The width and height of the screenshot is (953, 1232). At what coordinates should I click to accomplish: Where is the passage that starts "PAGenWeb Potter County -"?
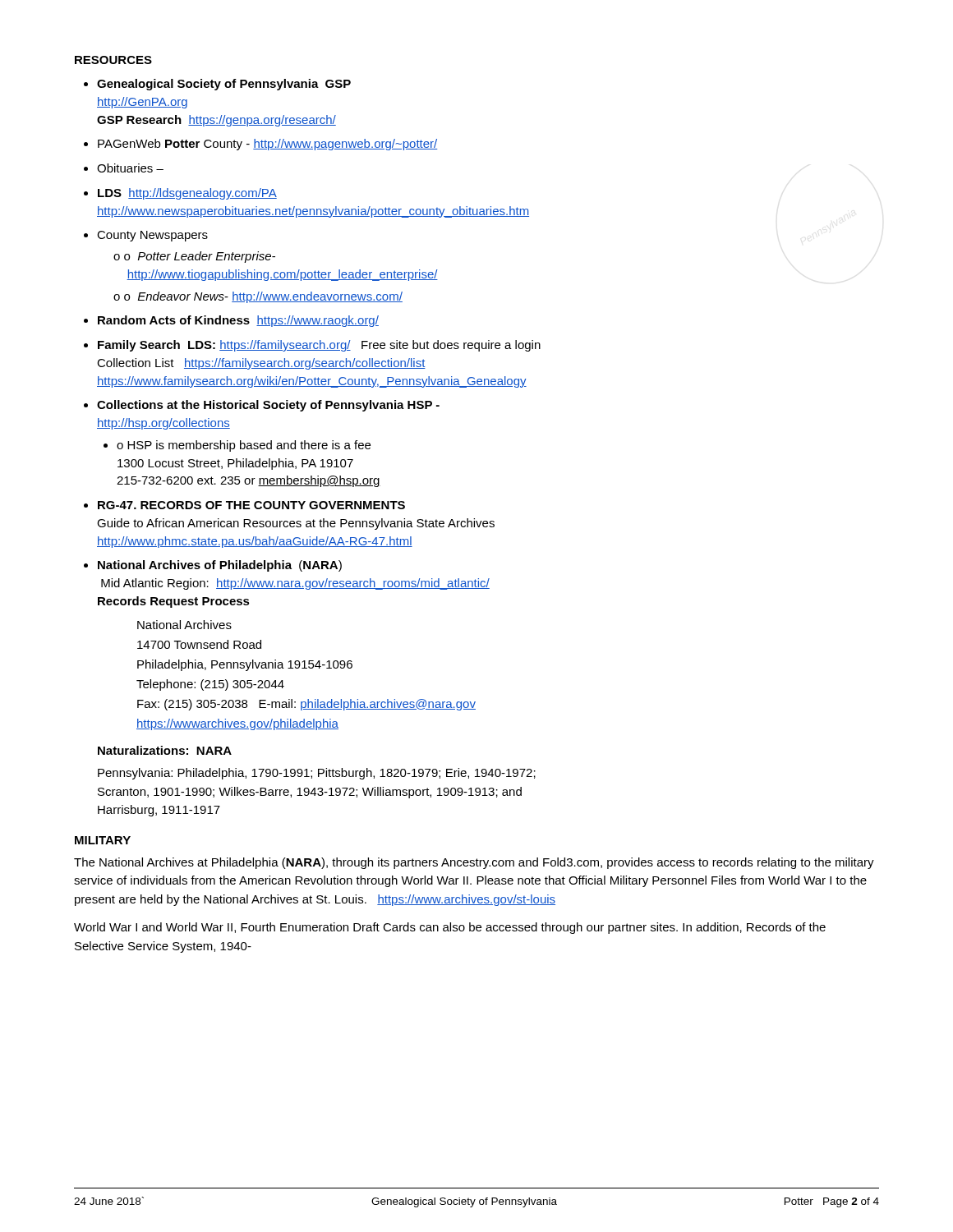tap(267, 144)
